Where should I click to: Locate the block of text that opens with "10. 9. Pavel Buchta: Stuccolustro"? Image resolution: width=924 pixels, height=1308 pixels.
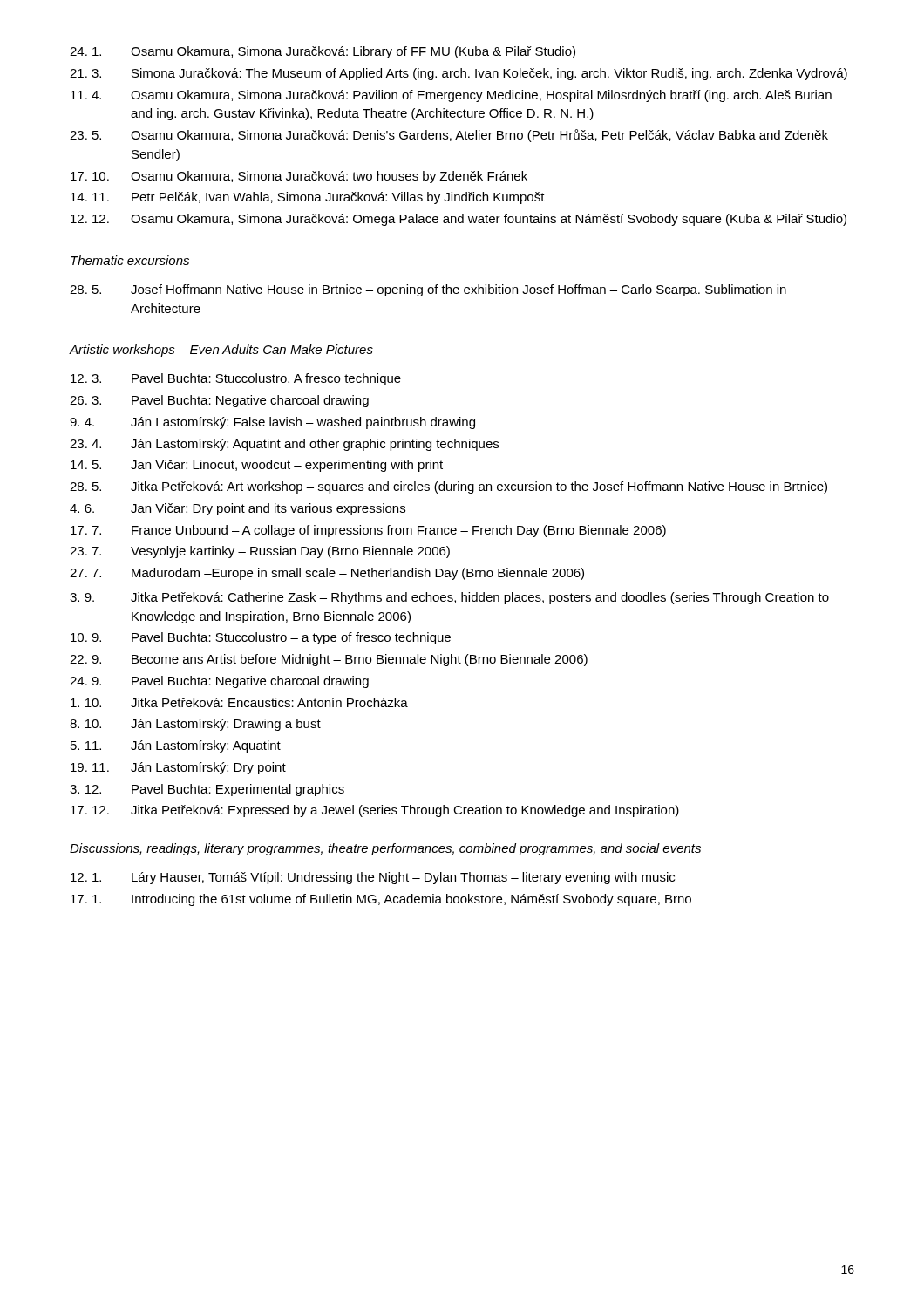coord(261,638)
